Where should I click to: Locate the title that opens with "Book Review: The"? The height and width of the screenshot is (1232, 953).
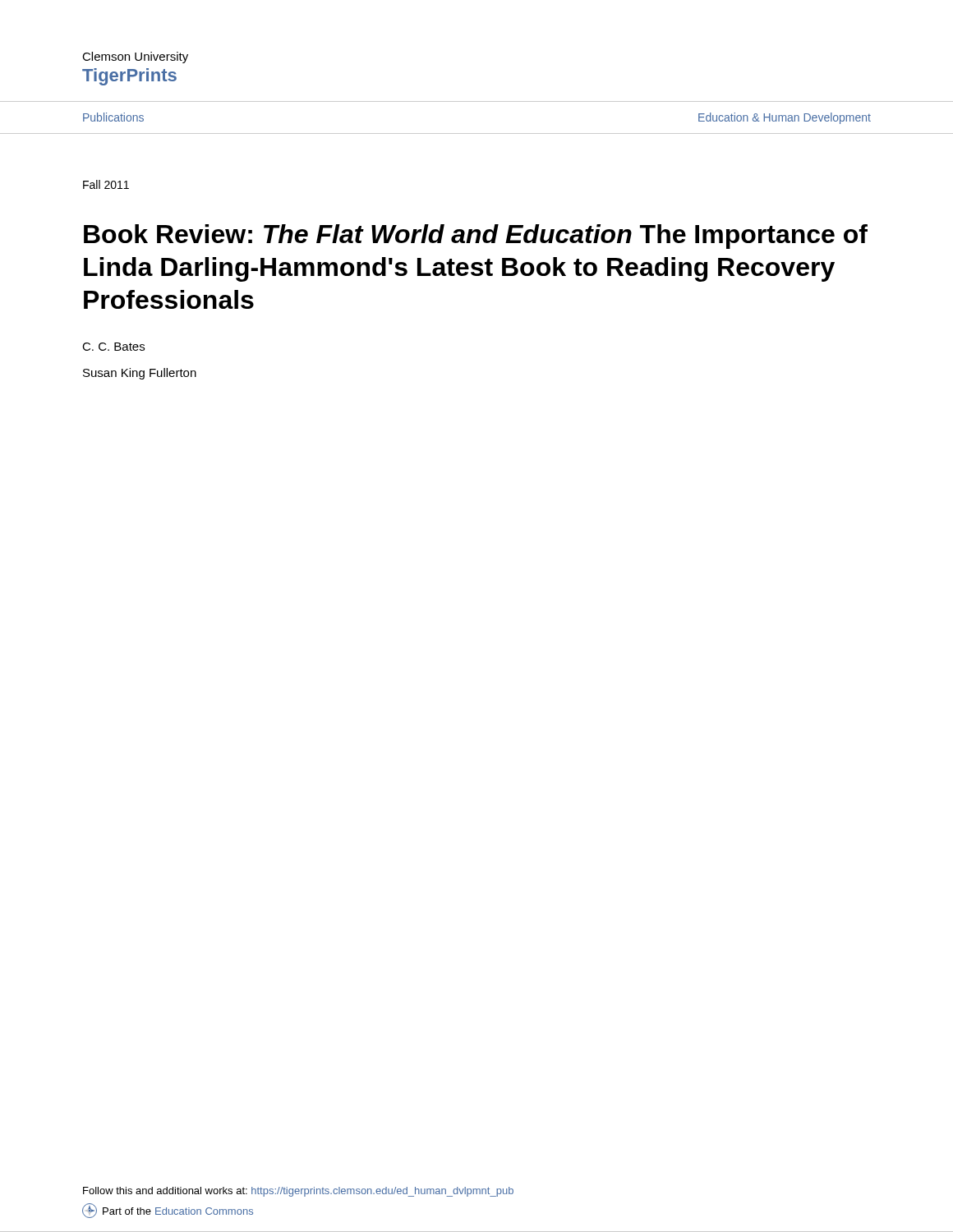point(476,267)
